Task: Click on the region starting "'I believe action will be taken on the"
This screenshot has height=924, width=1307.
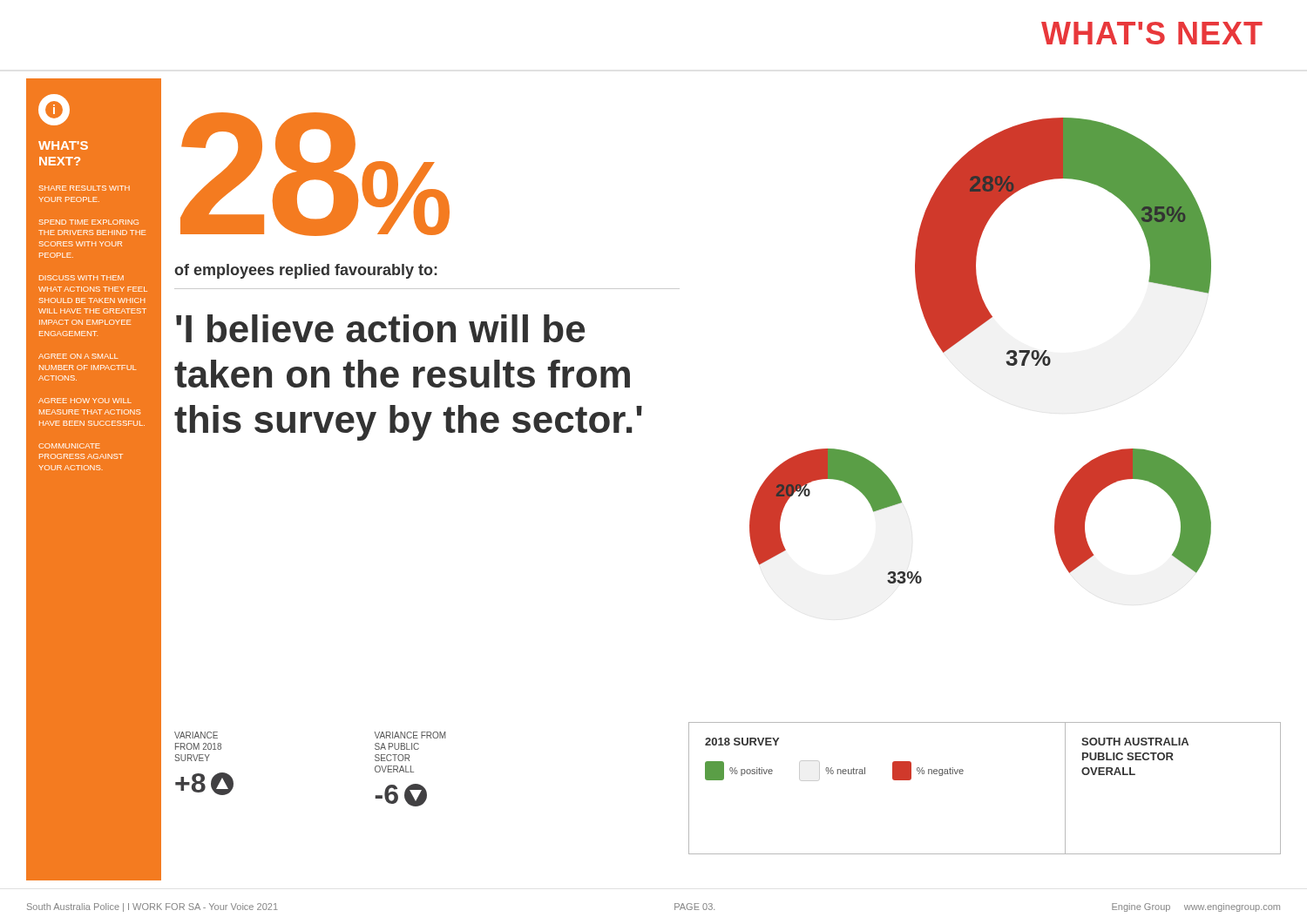Action: click(x=409, y=374)
